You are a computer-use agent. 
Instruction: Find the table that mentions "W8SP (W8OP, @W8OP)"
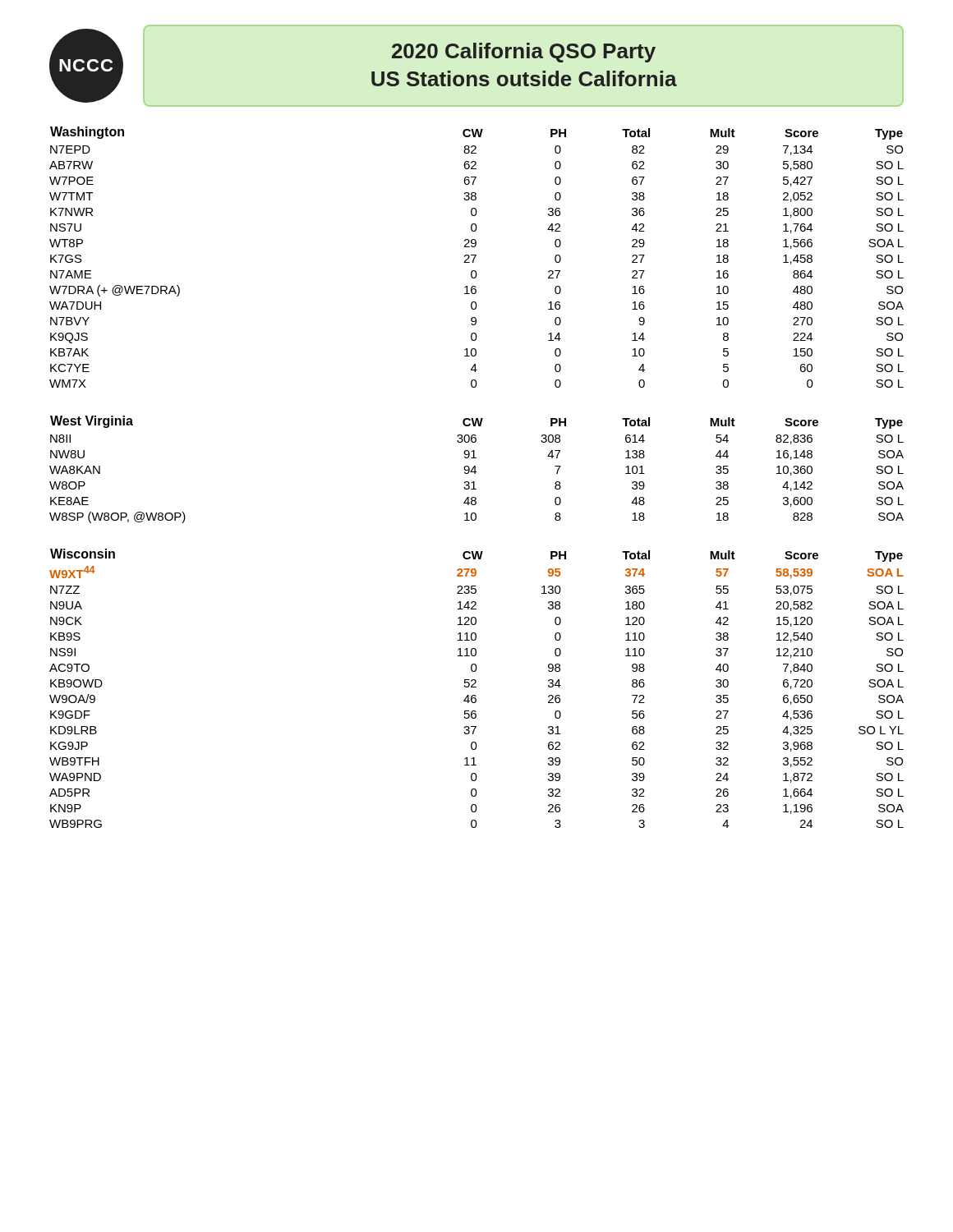pyautogui.click(x=476, y=469)
